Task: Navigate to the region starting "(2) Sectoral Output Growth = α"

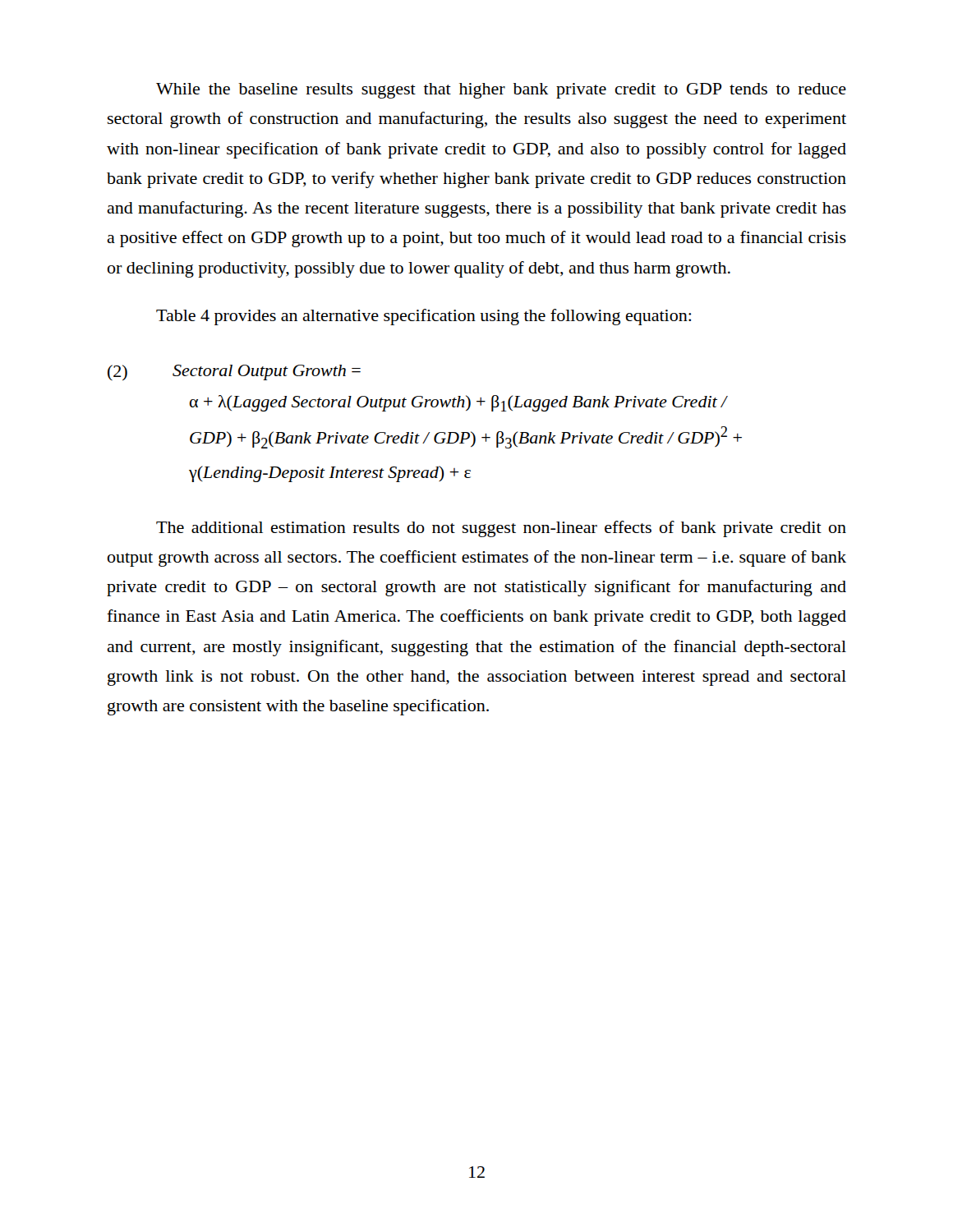Action: point(476,421)
